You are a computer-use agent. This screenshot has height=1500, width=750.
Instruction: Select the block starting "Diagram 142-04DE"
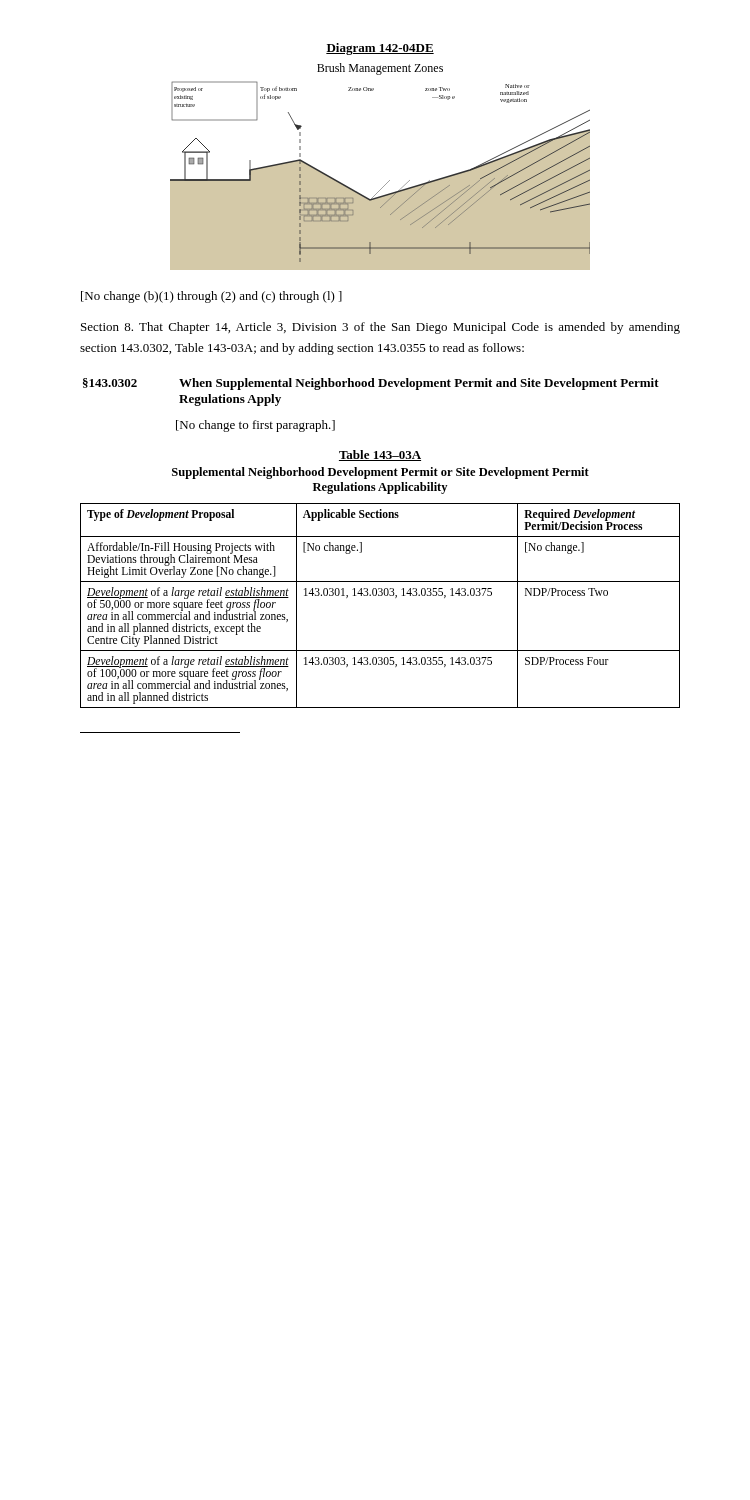tap(380, 48)
